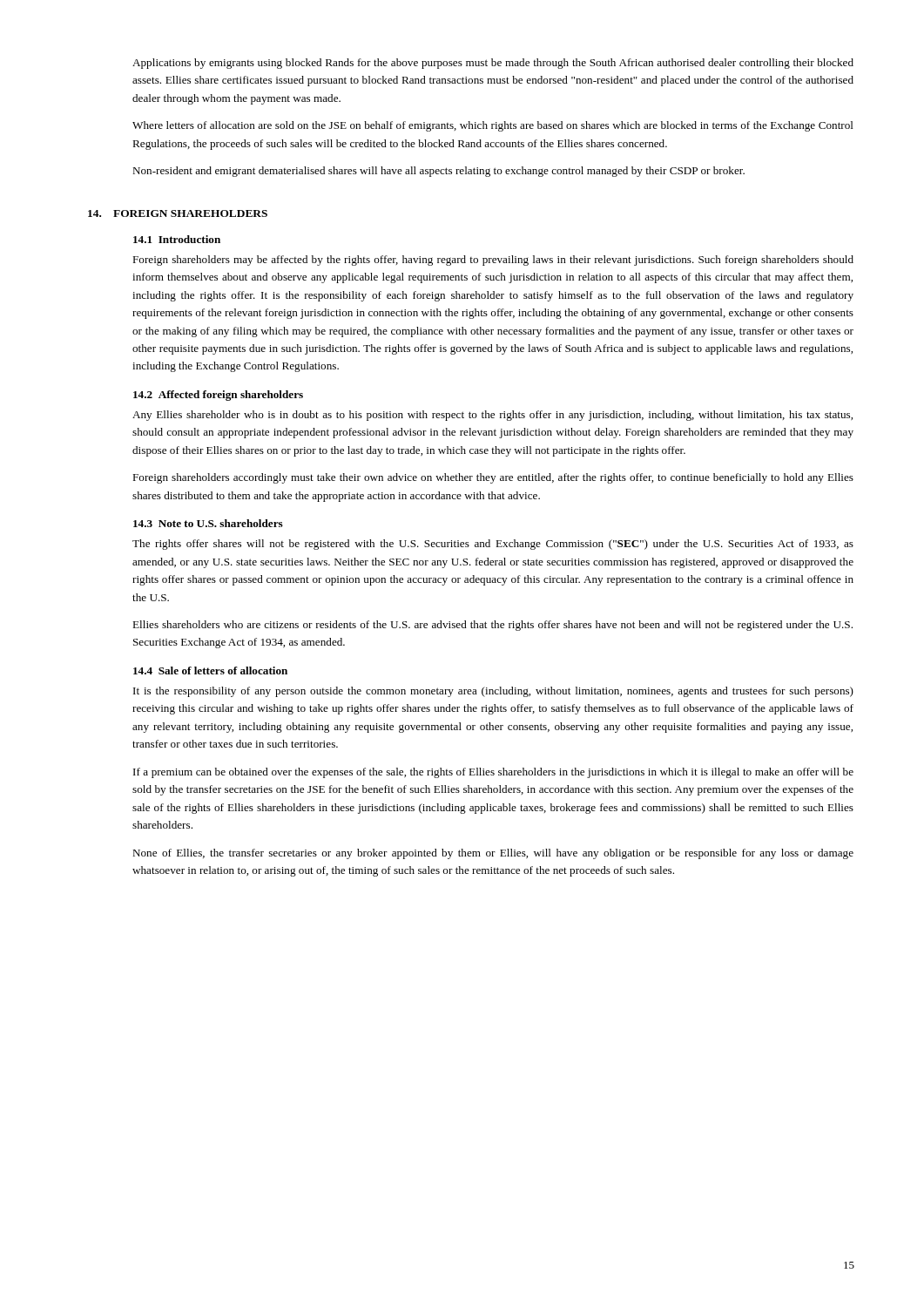The width and height of the screenshot is (924, 1307).
Task: Click the passage that begins "Ellies shareholders who are citizens or residents"
Action: click(x=493, y=633)
